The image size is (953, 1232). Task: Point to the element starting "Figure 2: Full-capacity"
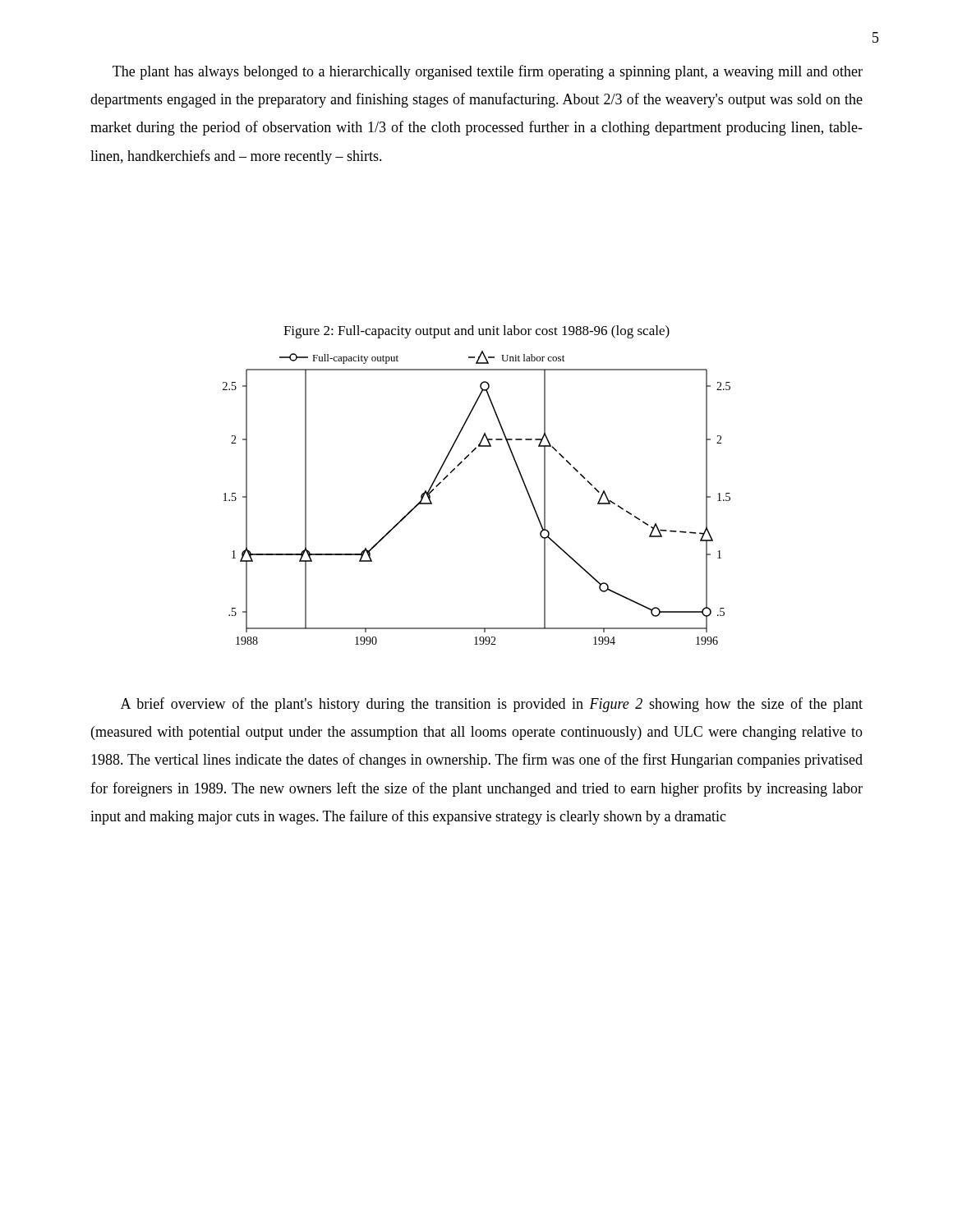click(x=476, y=331)
